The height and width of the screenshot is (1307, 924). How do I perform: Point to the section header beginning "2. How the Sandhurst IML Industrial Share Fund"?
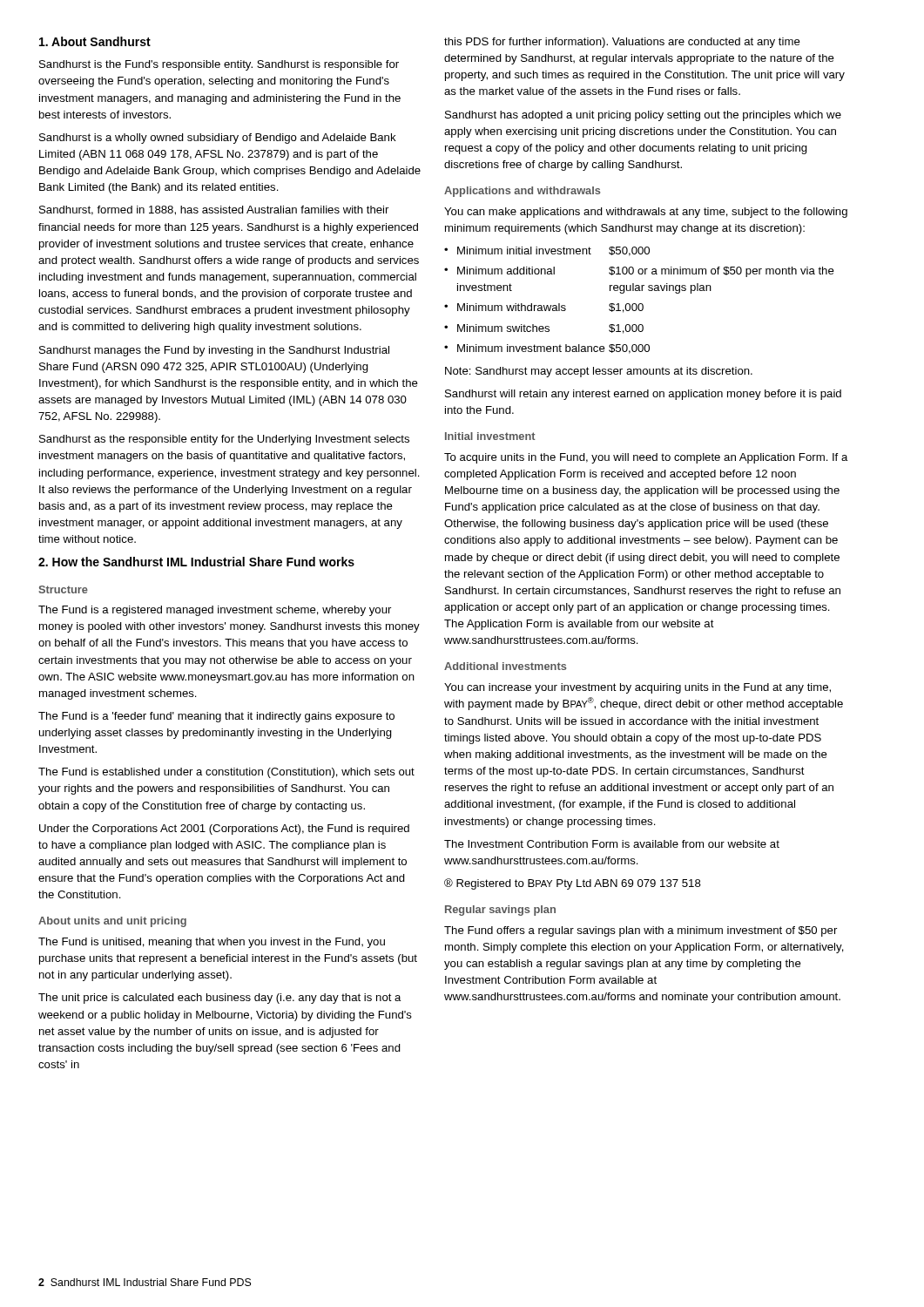[230, 562]
